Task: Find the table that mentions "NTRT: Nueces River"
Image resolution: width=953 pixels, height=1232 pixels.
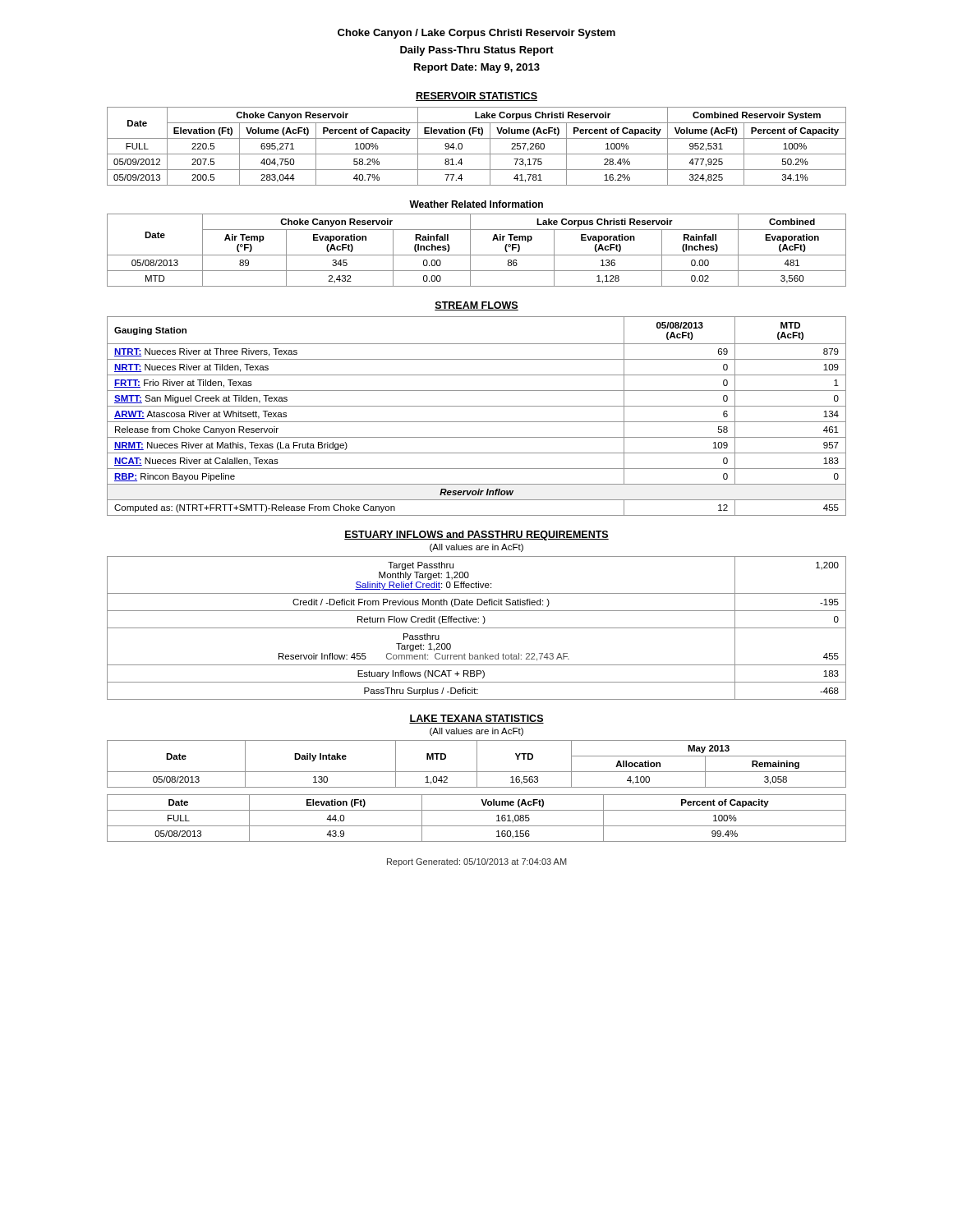Action: (476, 416)
